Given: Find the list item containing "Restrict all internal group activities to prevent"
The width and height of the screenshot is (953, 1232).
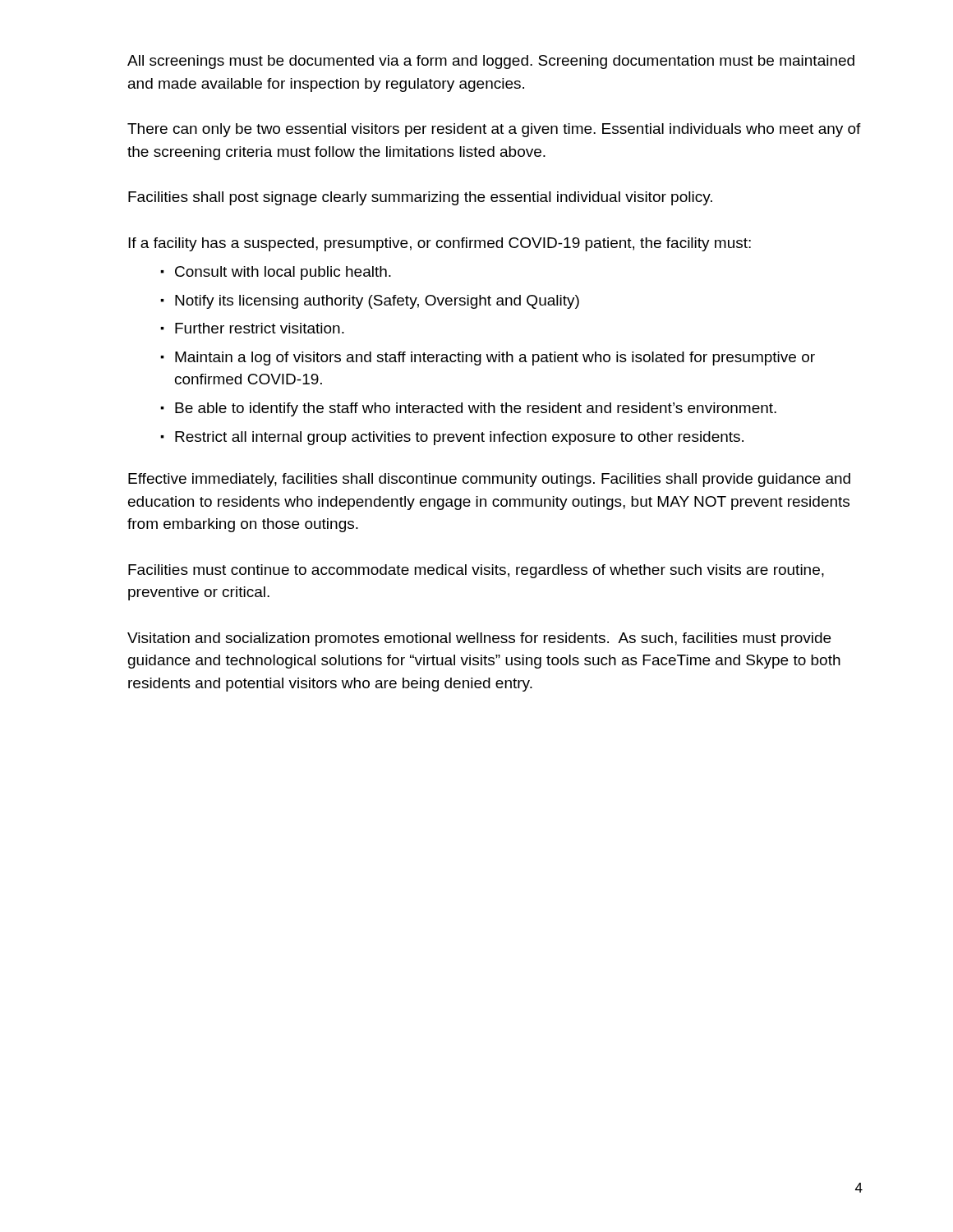Looking at the screenshot, I should point(460,436).
